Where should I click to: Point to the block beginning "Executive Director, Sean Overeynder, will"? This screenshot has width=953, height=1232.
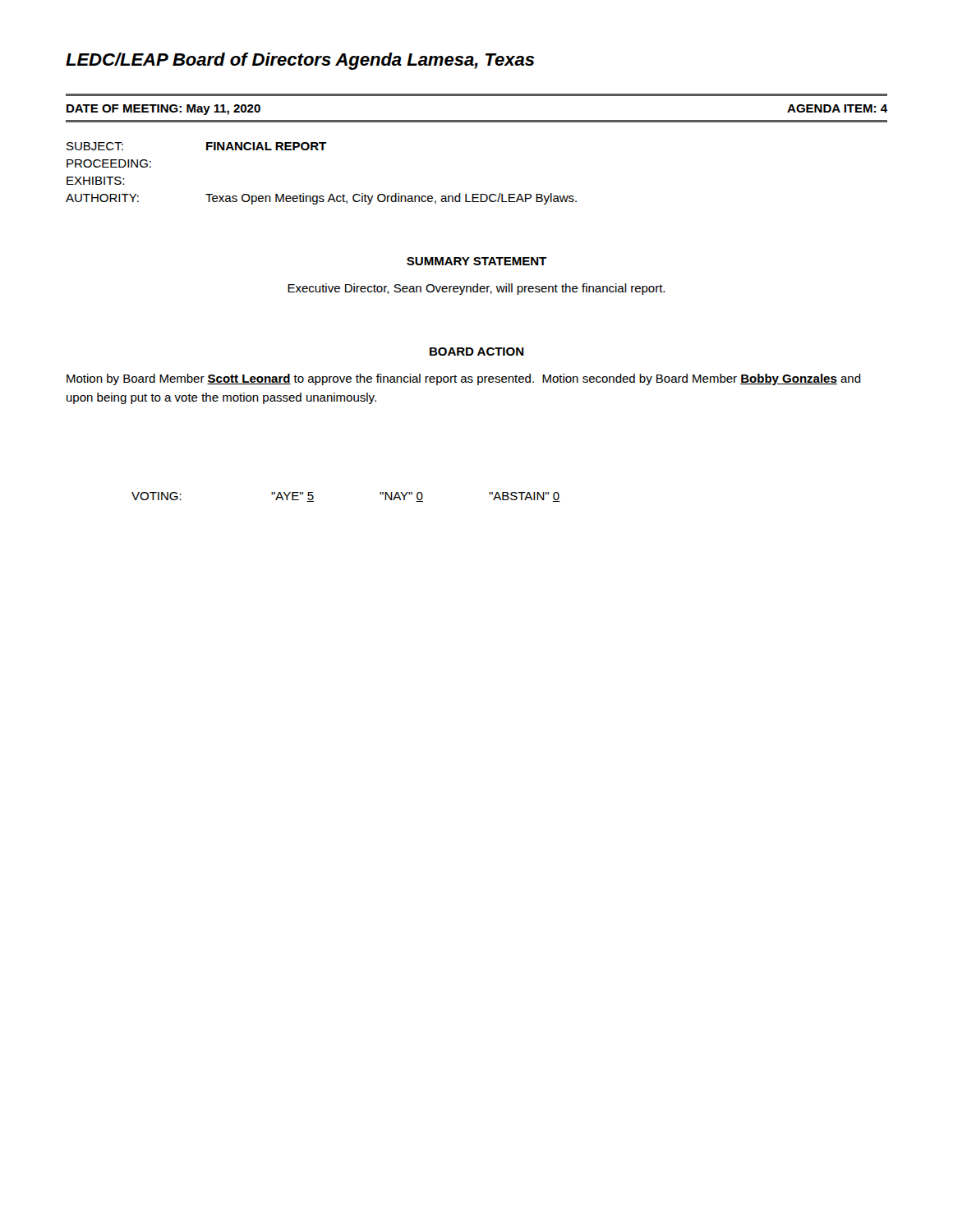coord(476,288)
